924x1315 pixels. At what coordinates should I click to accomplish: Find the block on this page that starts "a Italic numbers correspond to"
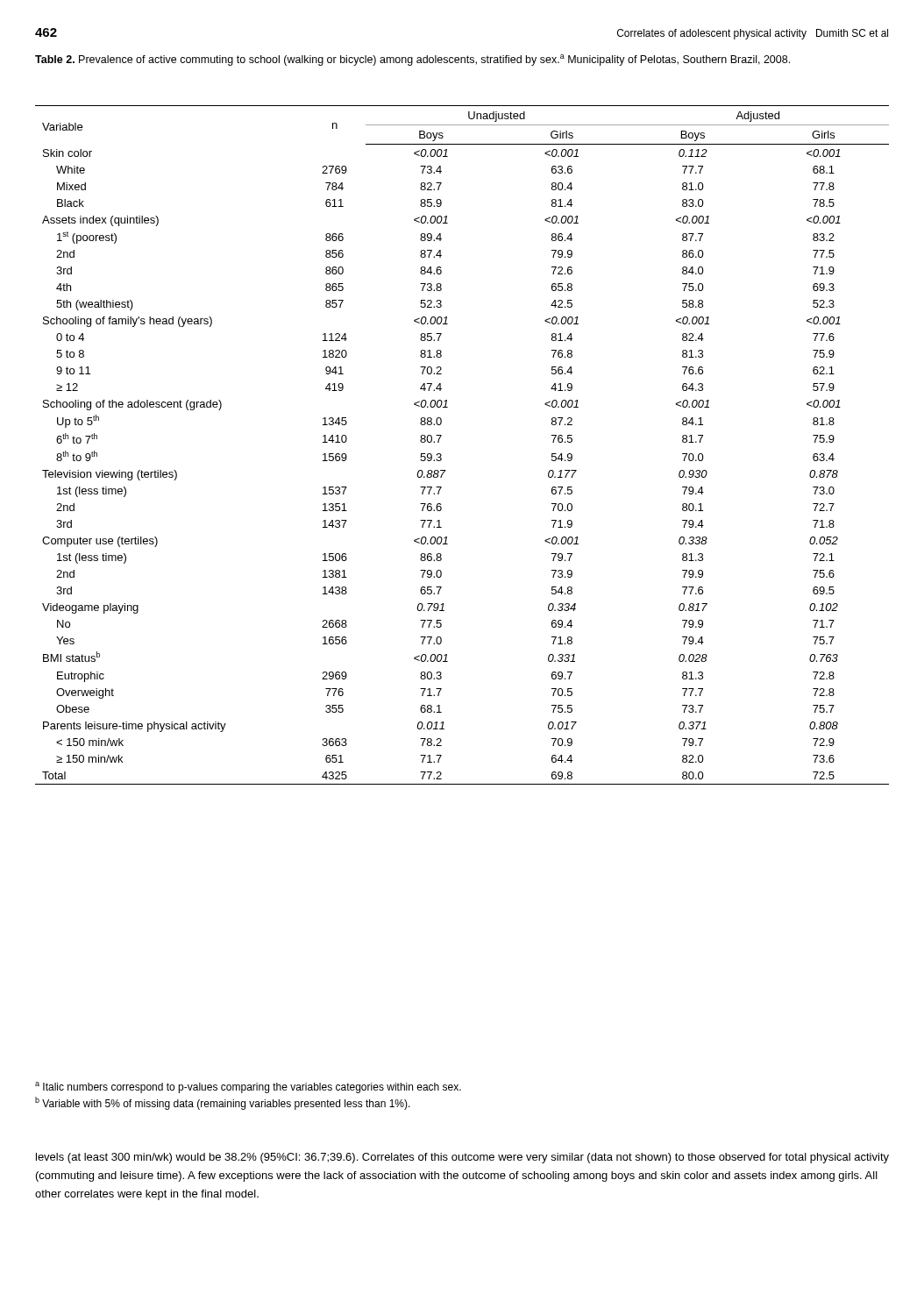(x=462, y=1095)
